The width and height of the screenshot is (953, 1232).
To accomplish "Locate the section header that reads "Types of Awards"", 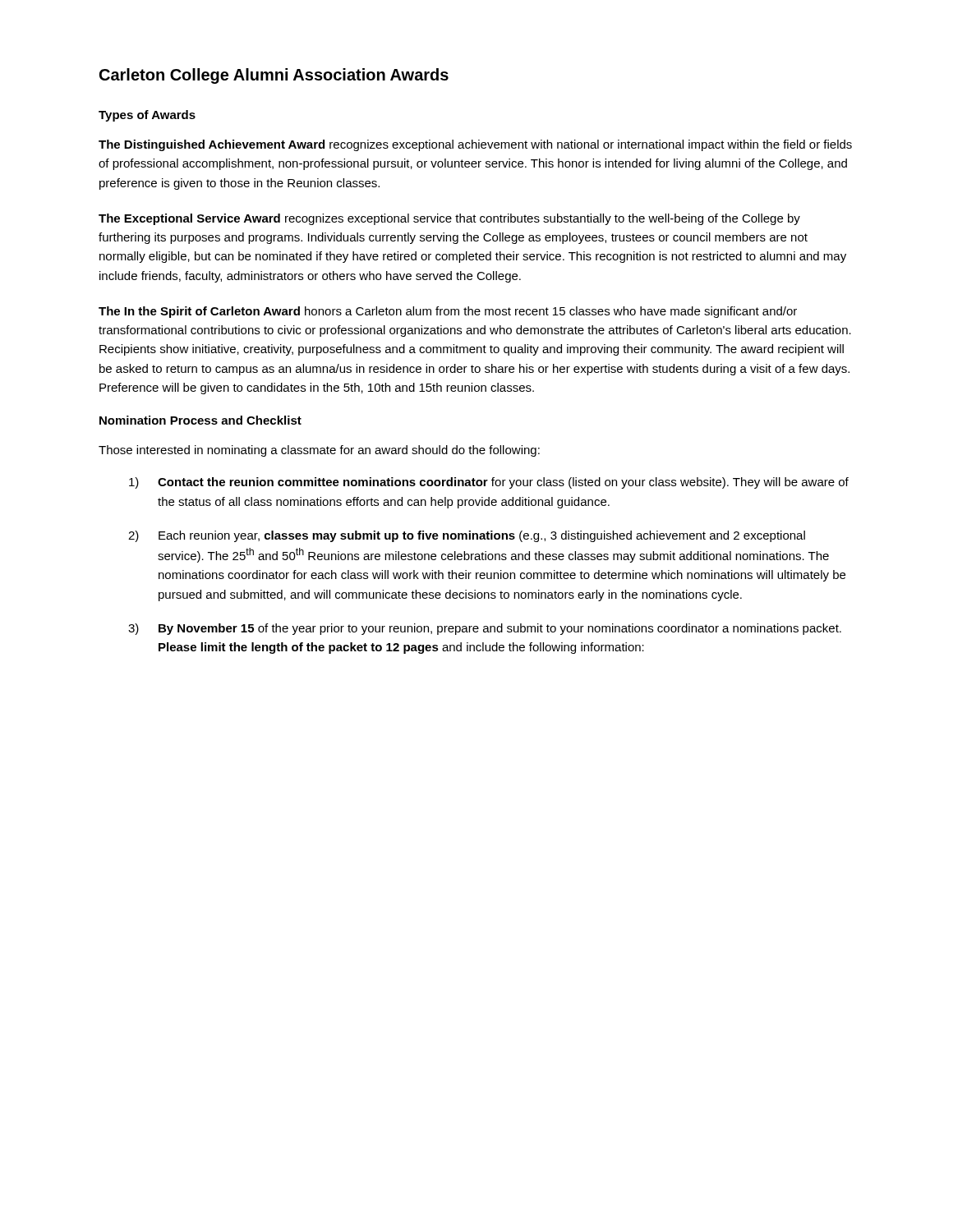I will [147, 115].
